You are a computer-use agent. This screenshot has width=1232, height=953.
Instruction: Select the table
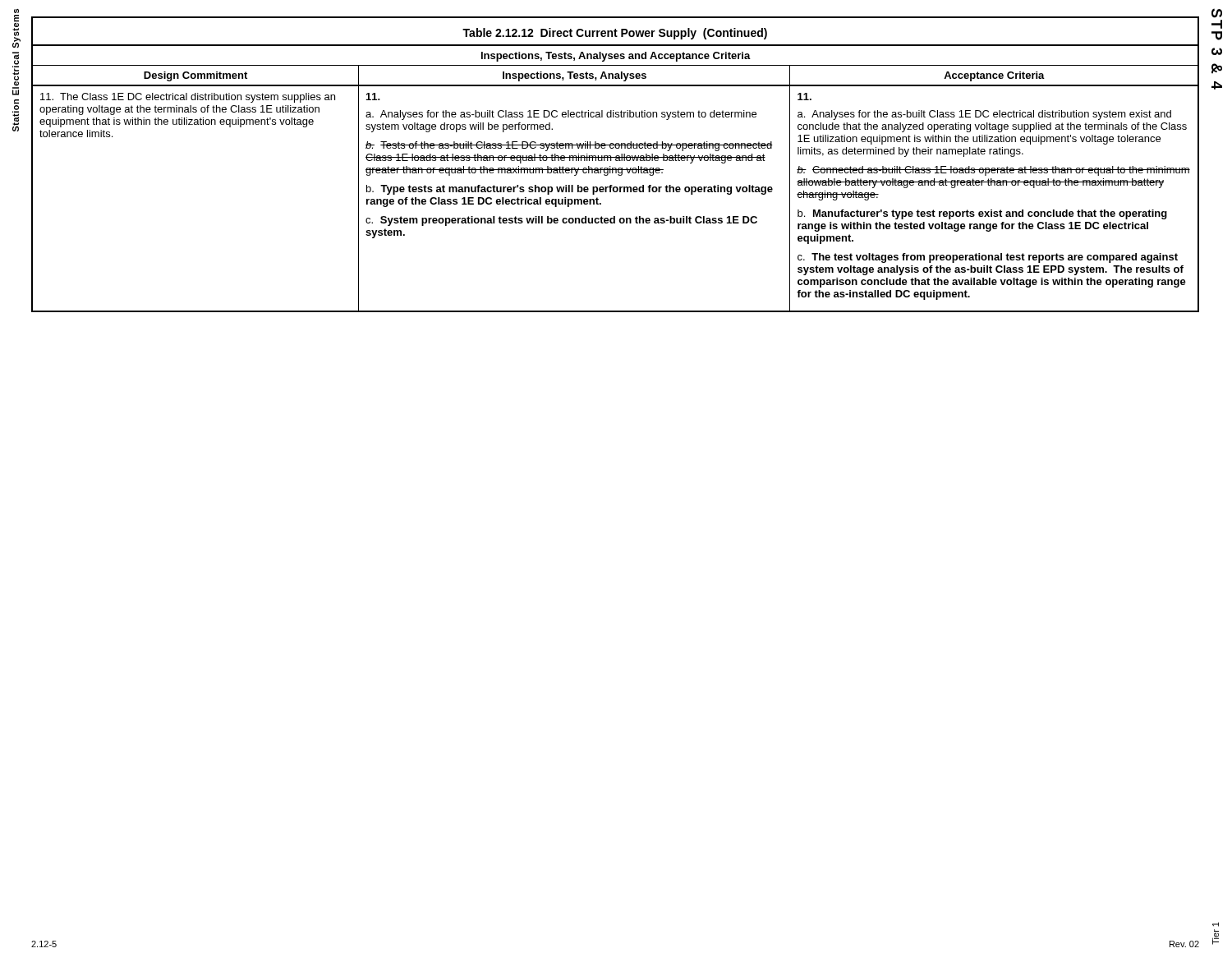(x=615, y=178)
